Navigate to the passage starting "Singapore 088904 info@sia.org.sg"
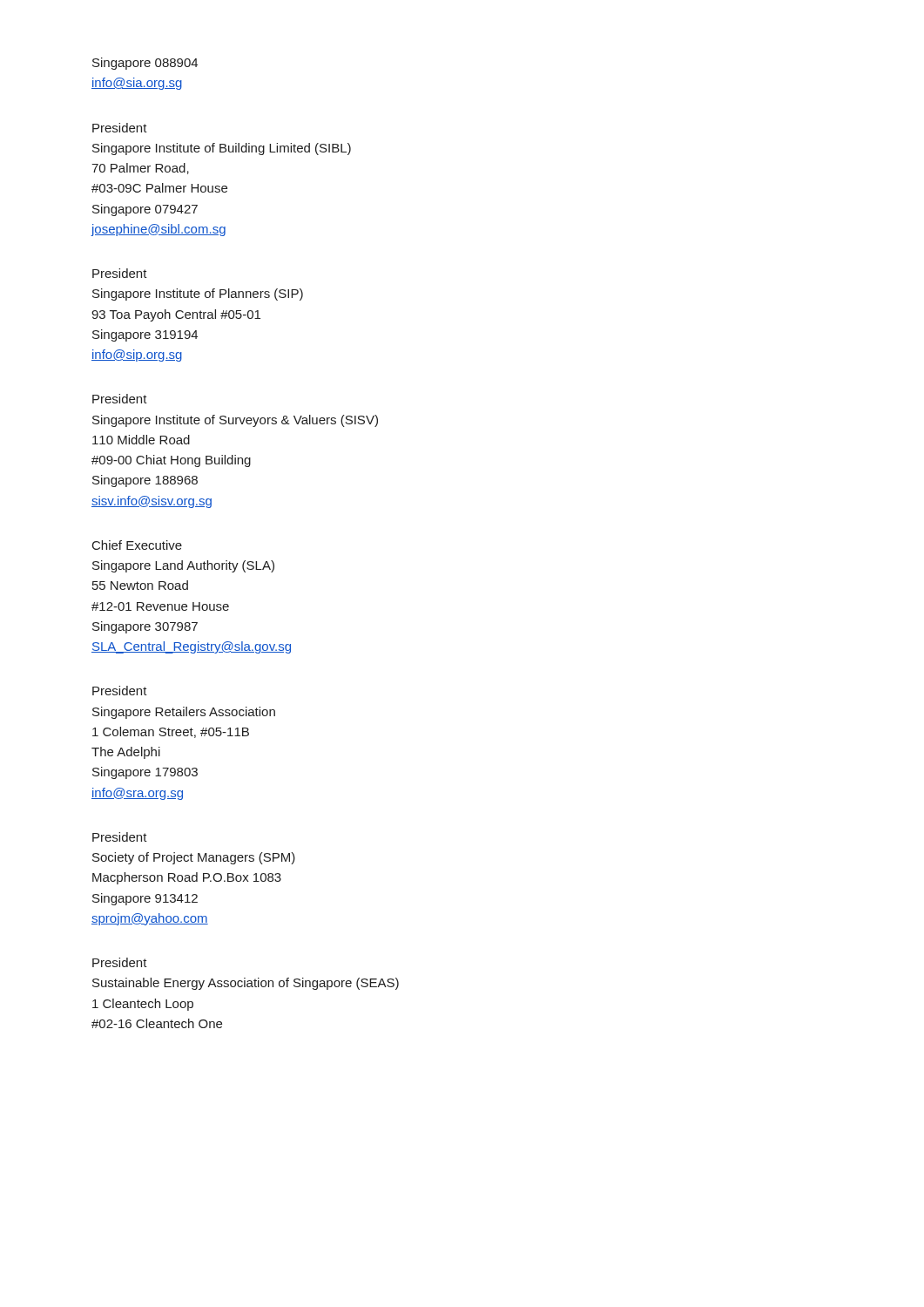The width and height of the screenshot is (924, 1307). 145,72
